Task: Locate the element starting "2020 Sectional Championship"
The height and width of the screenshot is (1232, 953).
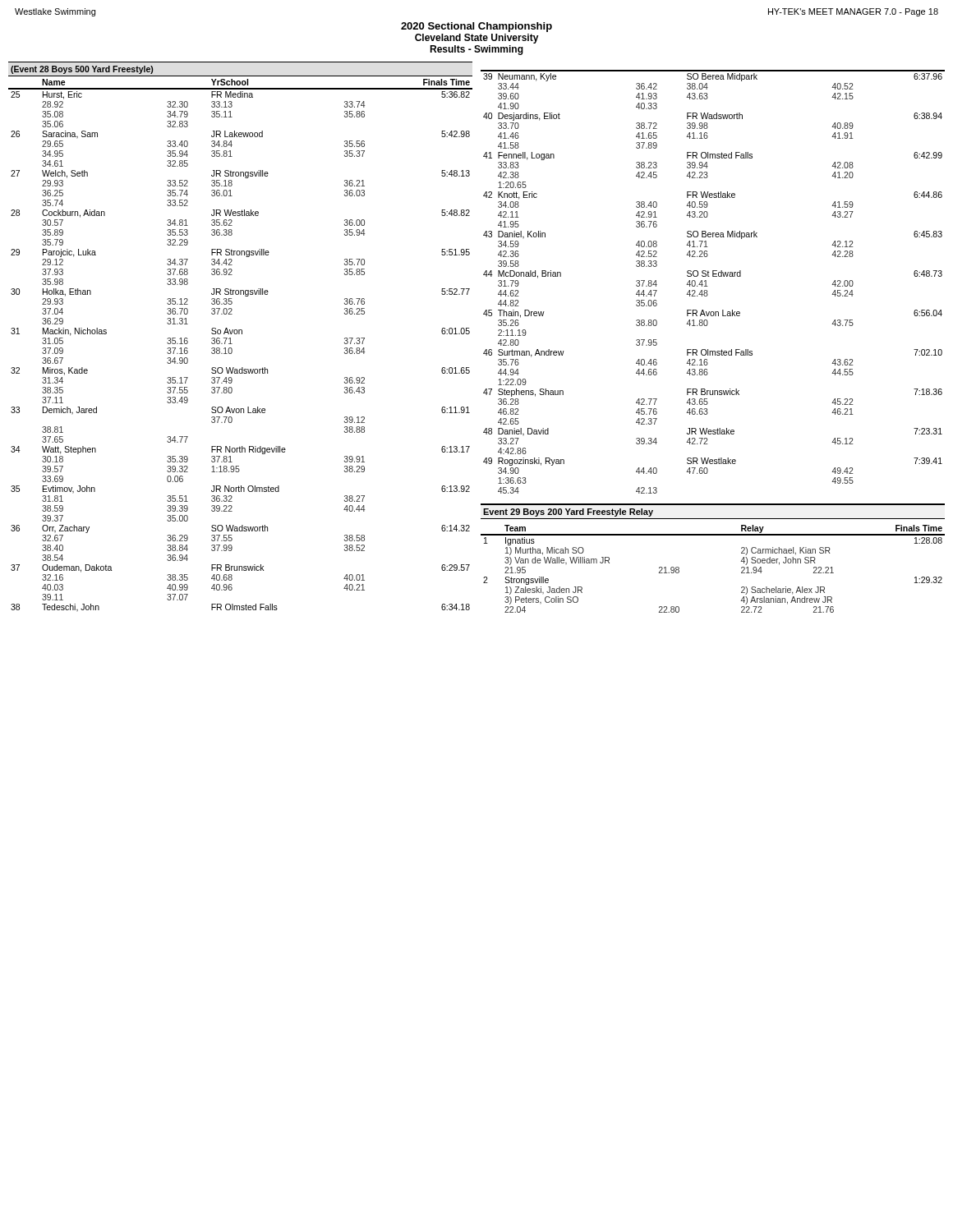Action: [x=476, y=26]
